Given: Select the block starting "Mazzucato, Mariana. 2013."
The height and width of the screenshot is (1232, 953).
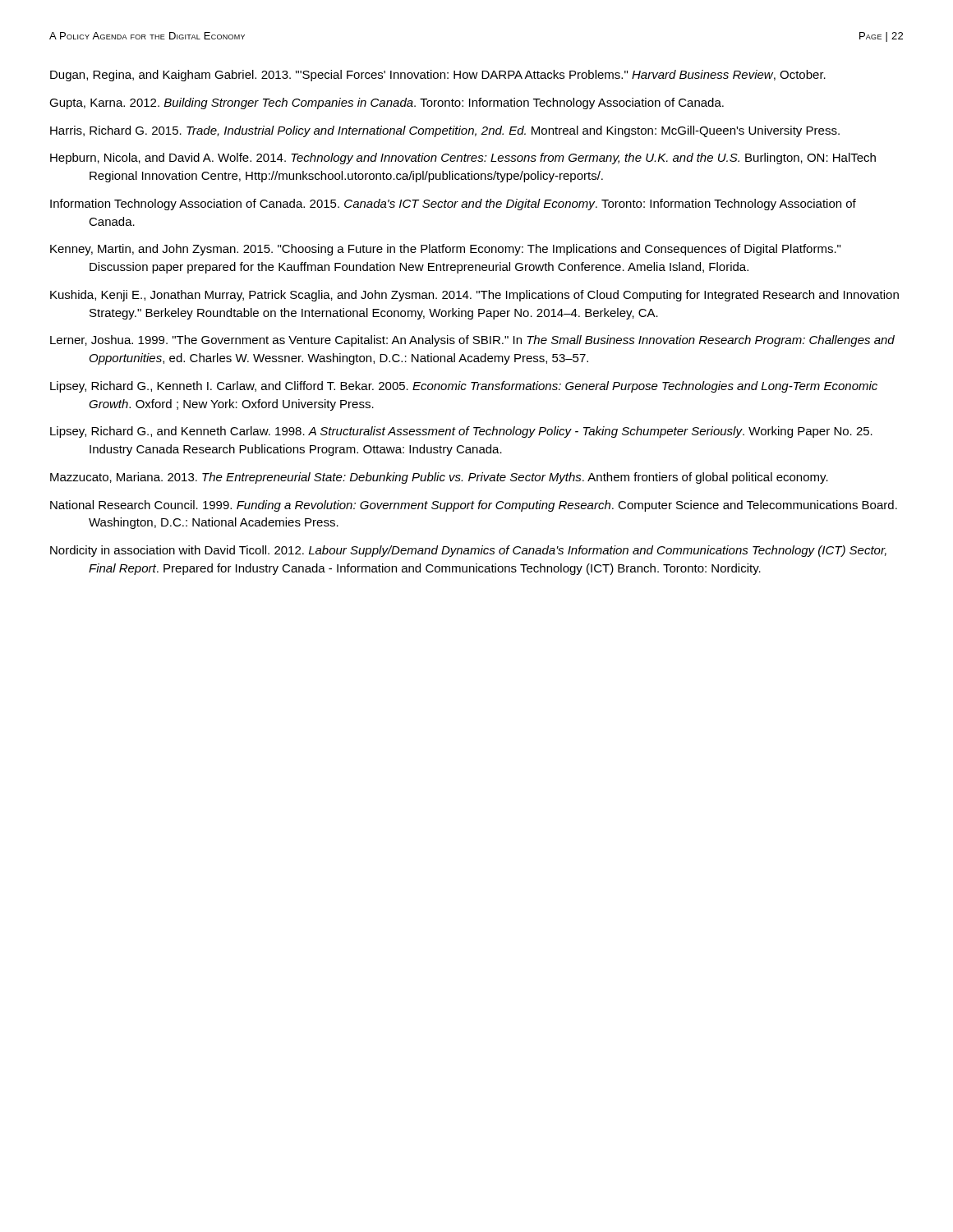Looking at the screenshot, I should tap(439, 477).
